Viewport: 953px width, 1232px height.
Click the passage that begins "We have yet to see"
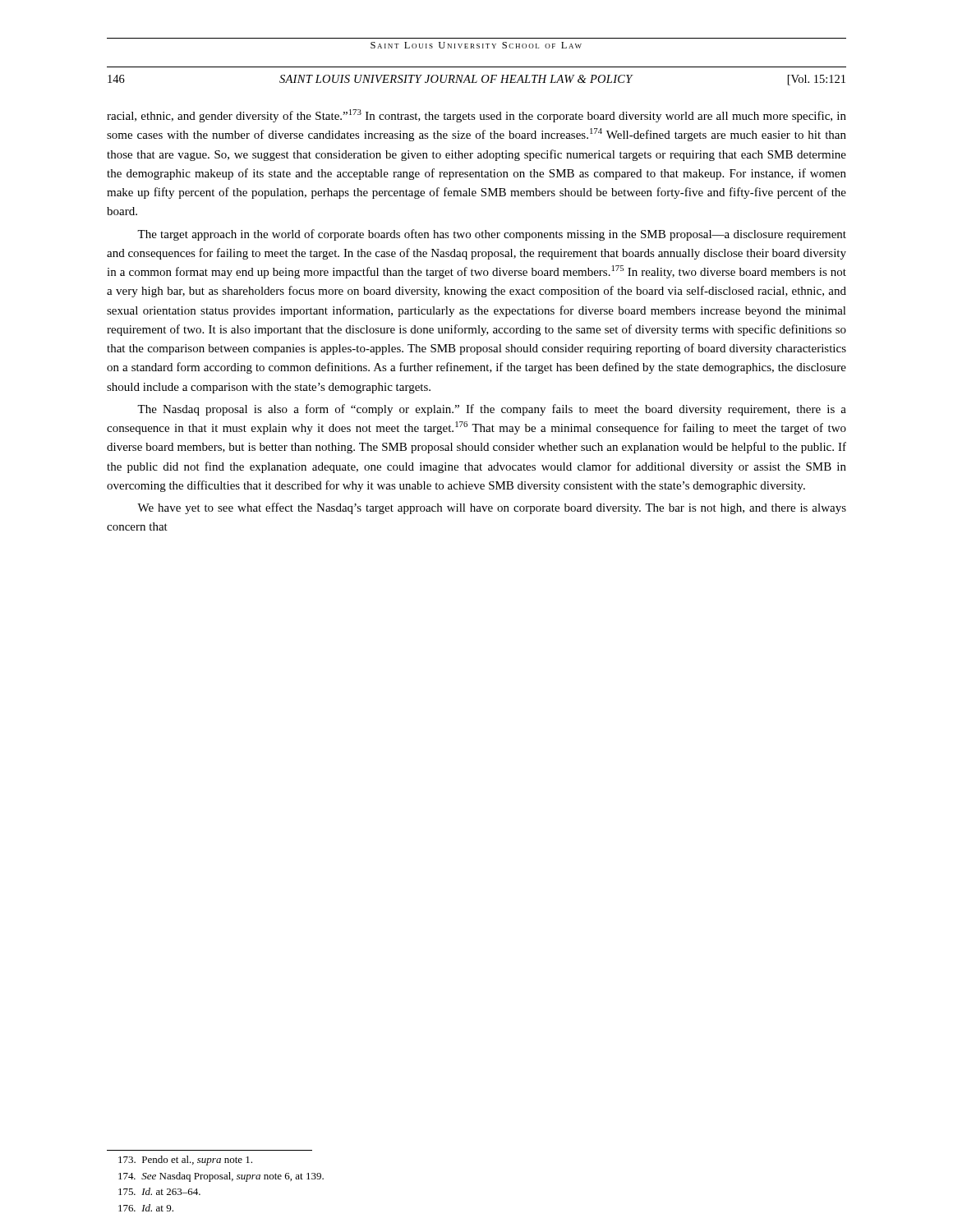(476, 518)
